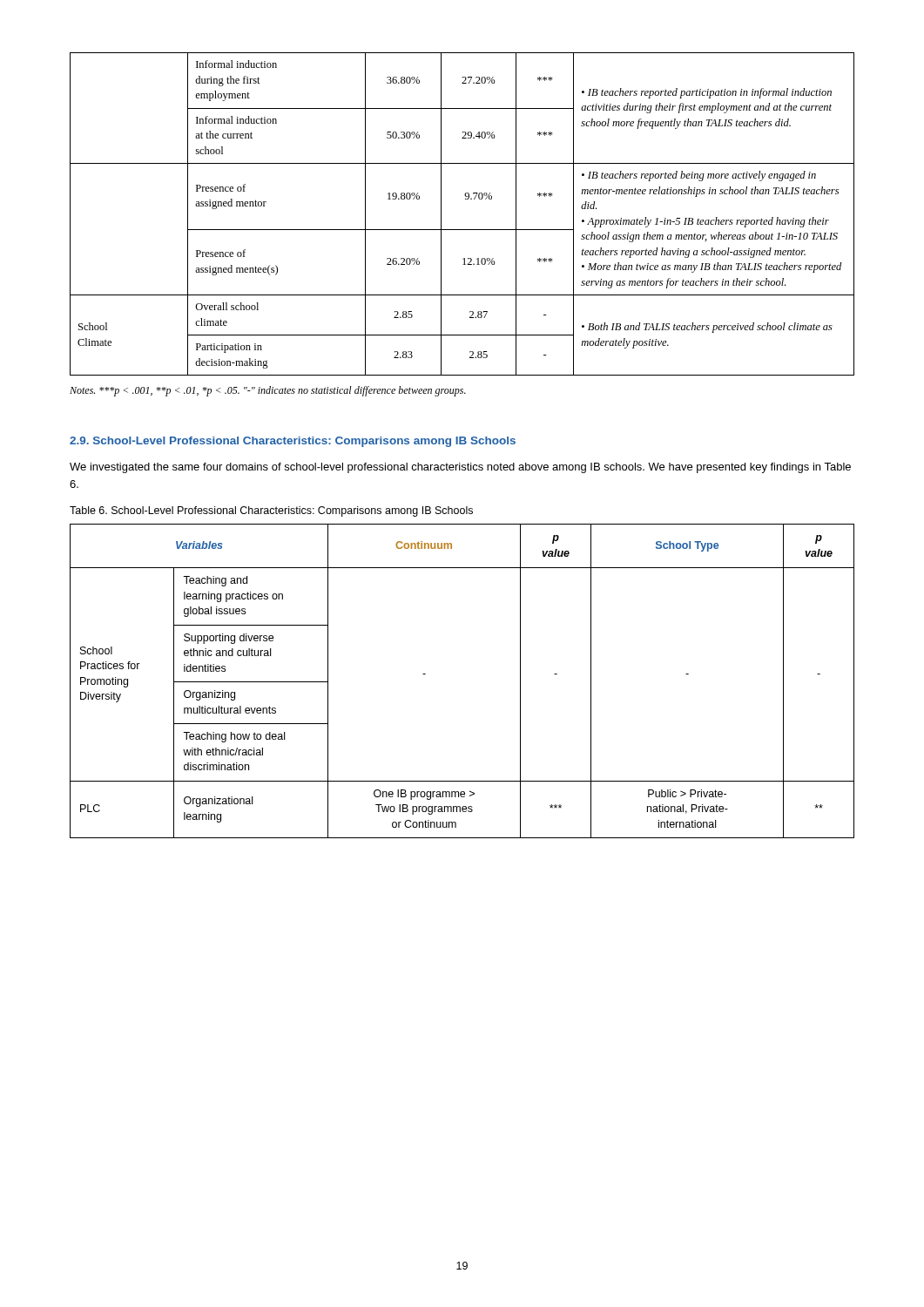Select the table that reads "Teaching how to deal"
Screen dimensions: 1307x924
[462, 681]
